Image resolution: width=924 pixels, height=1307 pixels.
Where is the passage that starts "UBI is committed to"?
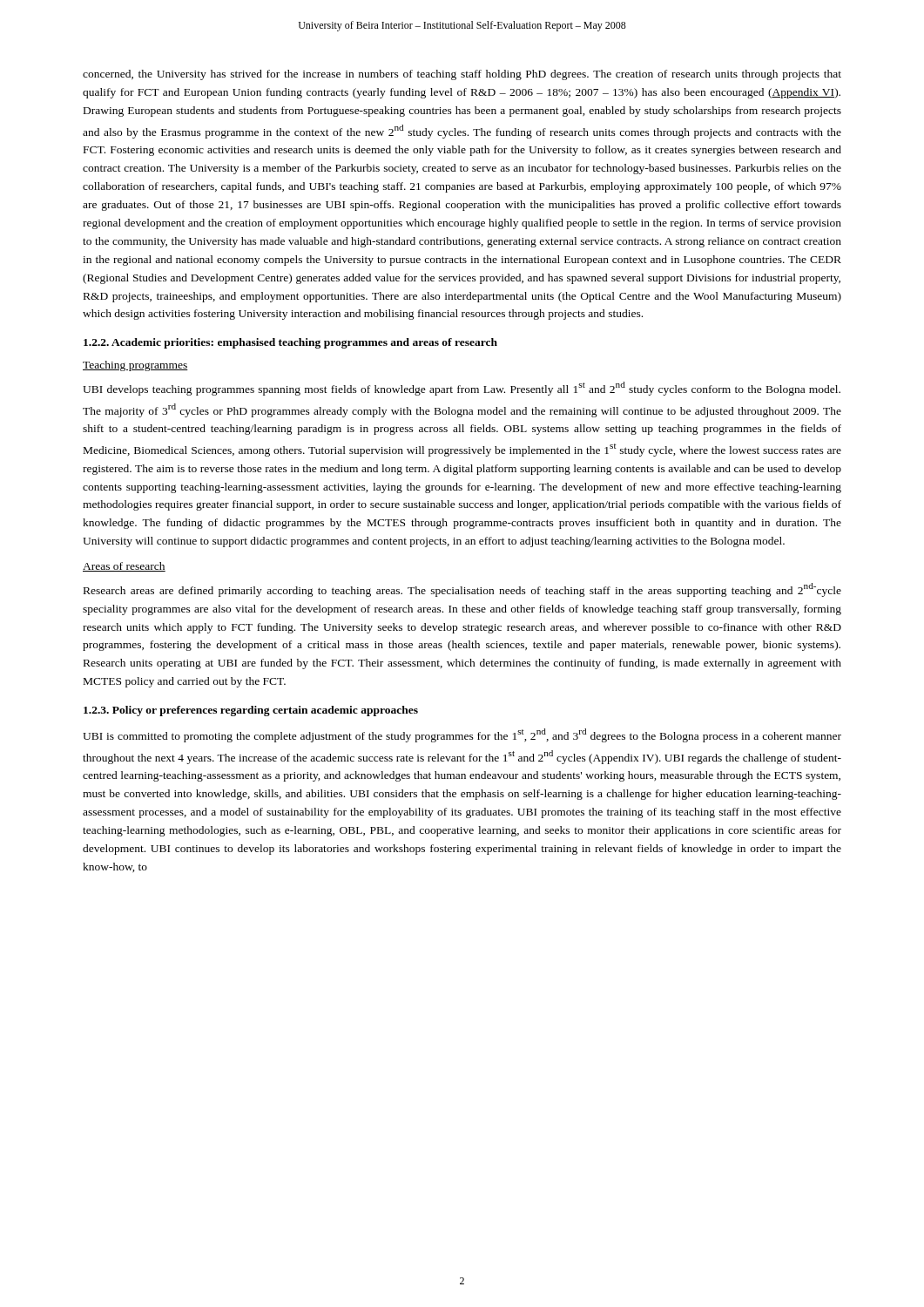(x=462, y=800)
